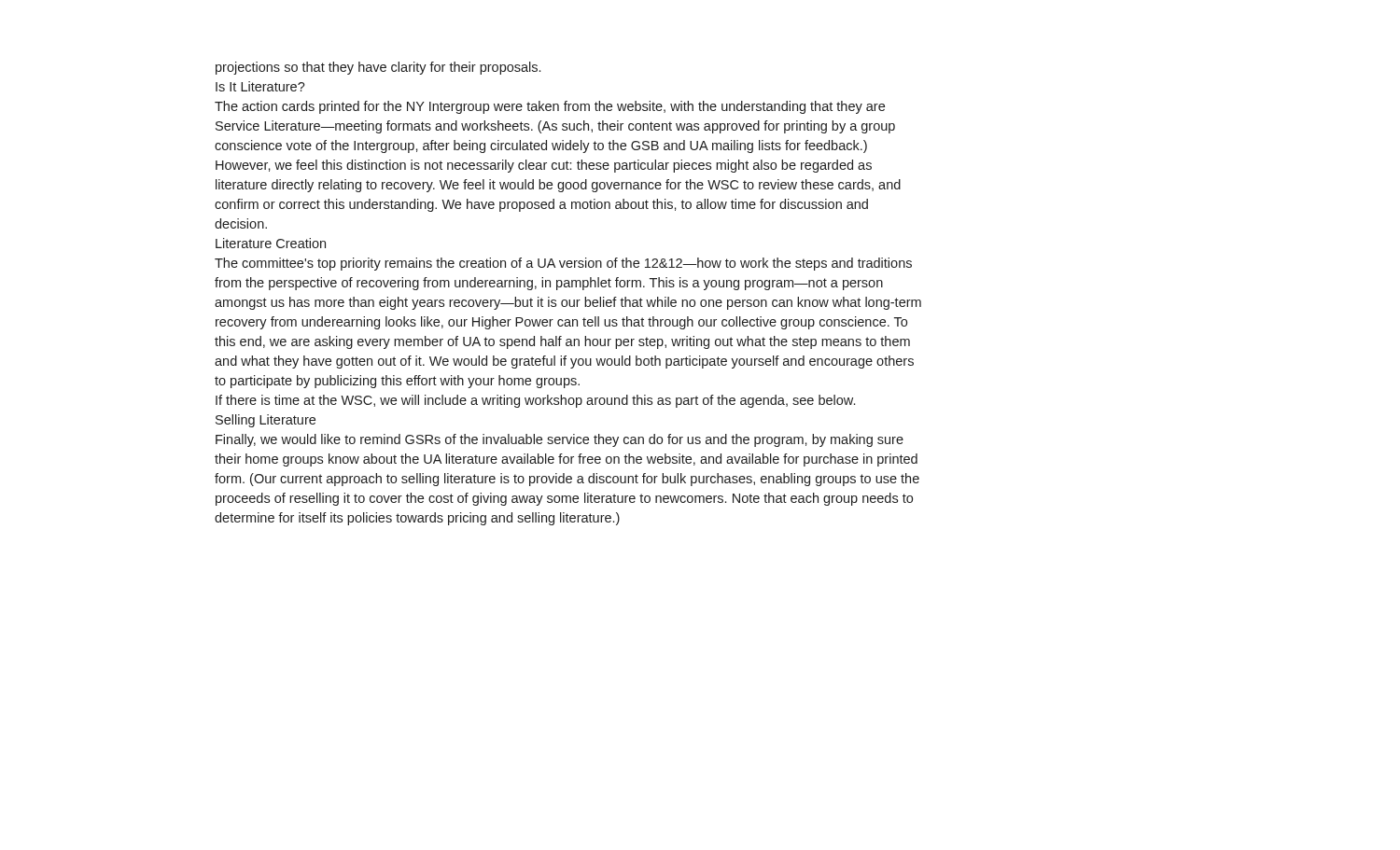
Task: Locate the text block containing "The action cards printed for the"
Action: [x=569, y=126]
